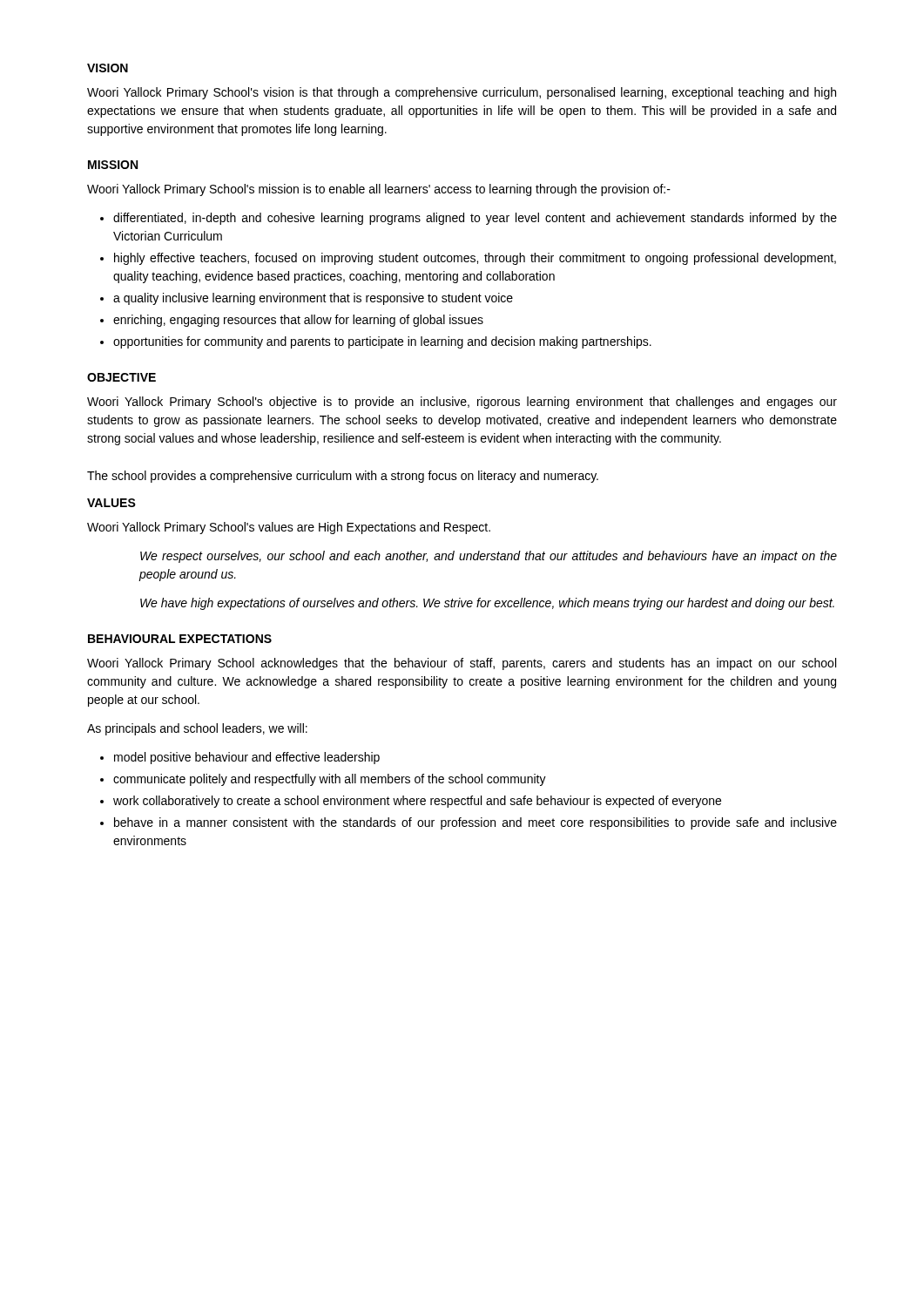Find the text block starting "Woori Yallock Primary School's objective is to"
The image size is (924, 1307).
click(x=462, y=420)
